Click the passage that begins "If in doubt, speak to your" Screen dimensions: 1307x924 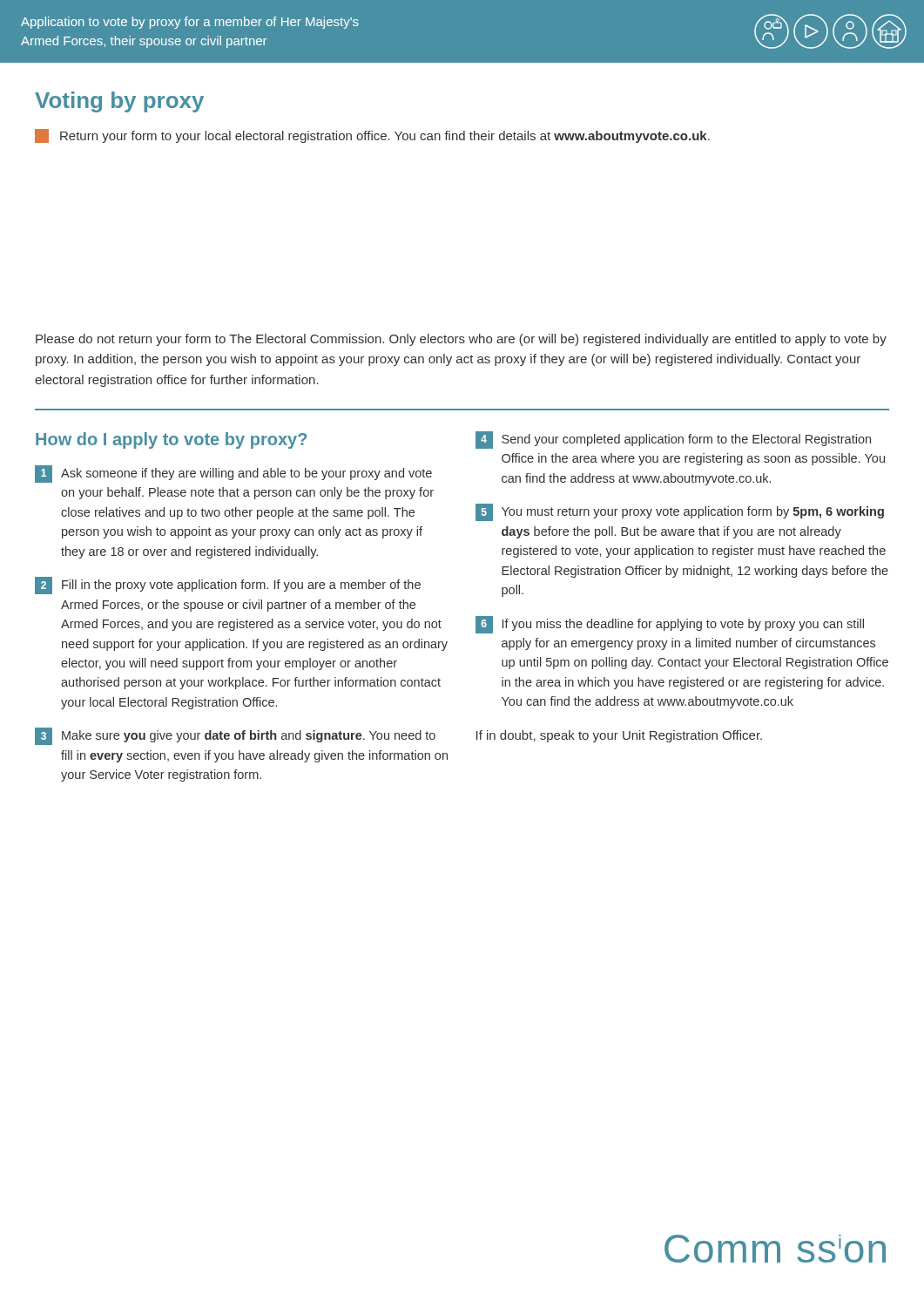(x=619, y=735)
